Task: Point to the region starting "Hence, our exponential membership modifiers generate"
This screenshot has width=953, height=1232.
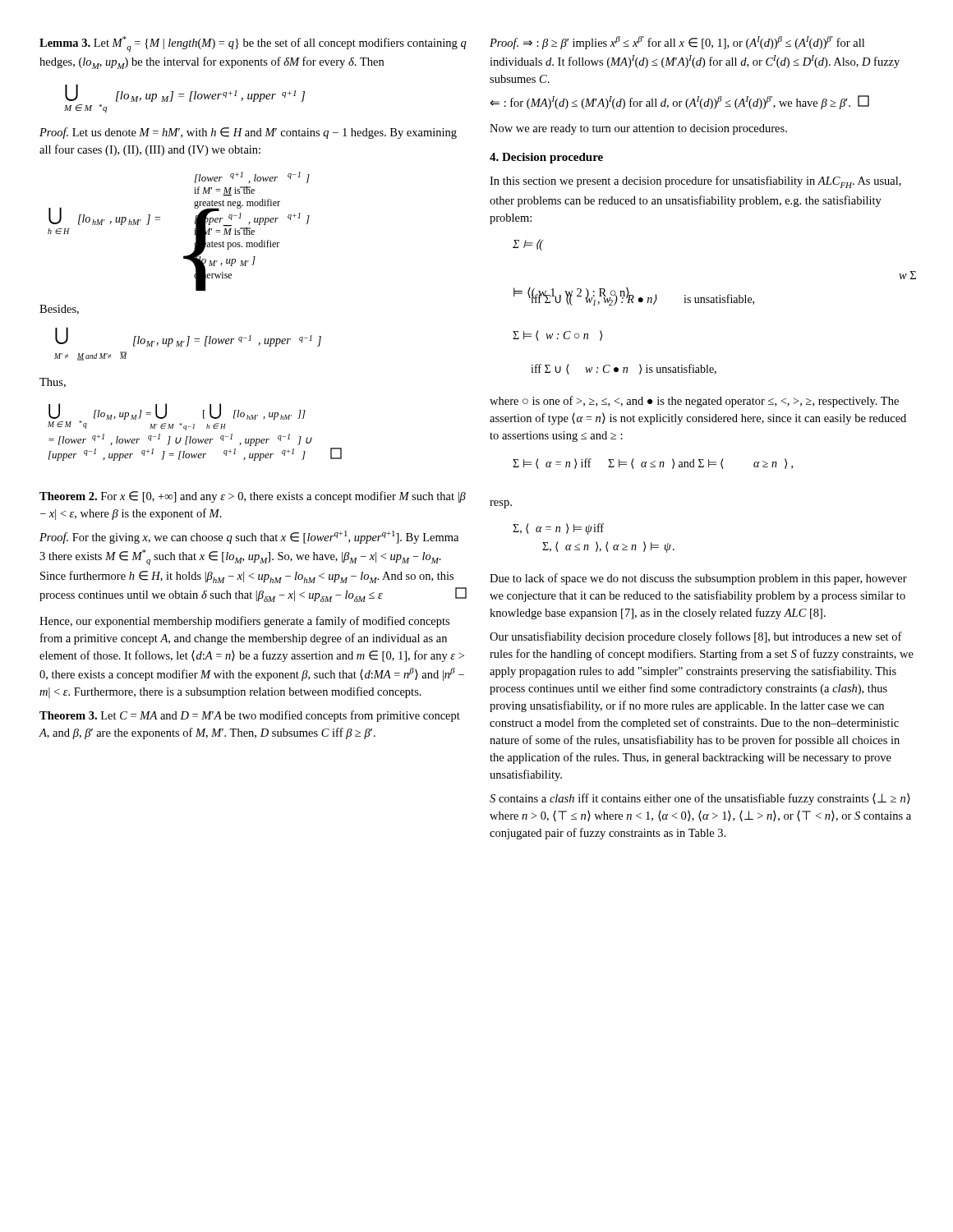Action: pyautogui.click(x=253, y=657)
